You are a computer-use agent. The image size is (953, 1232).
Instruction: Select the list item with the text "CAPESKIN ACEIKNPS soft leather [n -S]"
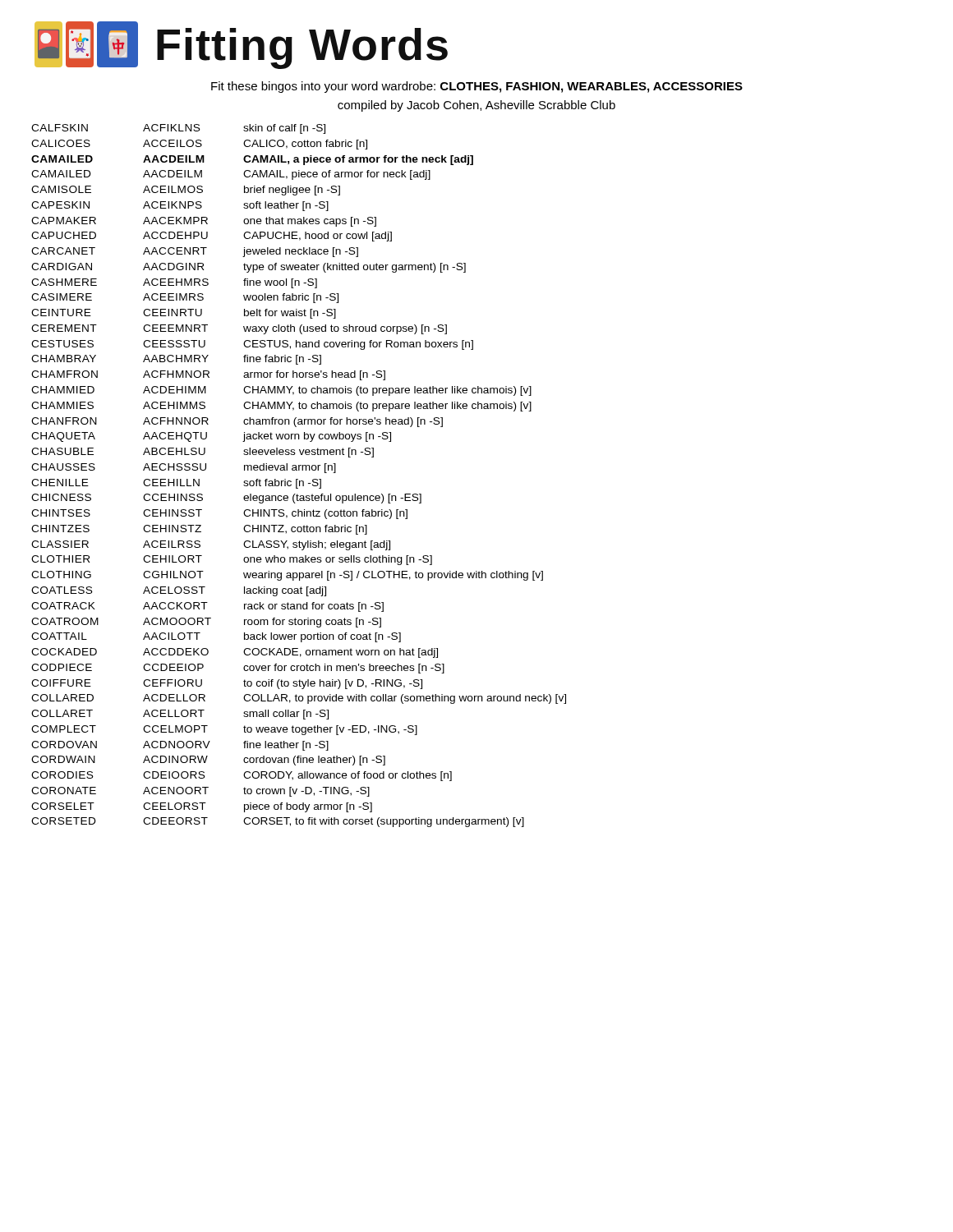[x=180, y=206]
